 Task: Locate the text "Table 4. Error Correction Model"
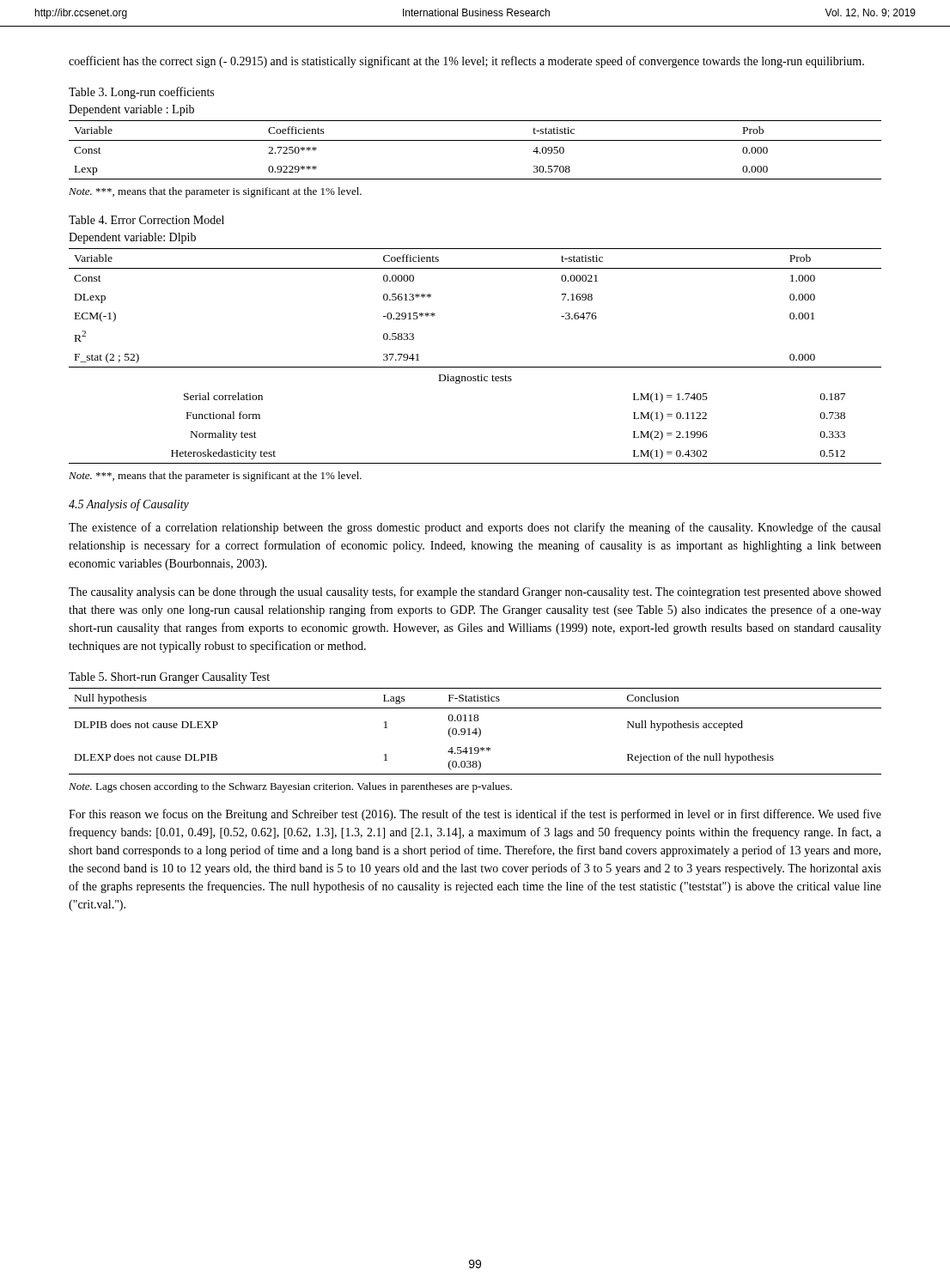point(147,220)
